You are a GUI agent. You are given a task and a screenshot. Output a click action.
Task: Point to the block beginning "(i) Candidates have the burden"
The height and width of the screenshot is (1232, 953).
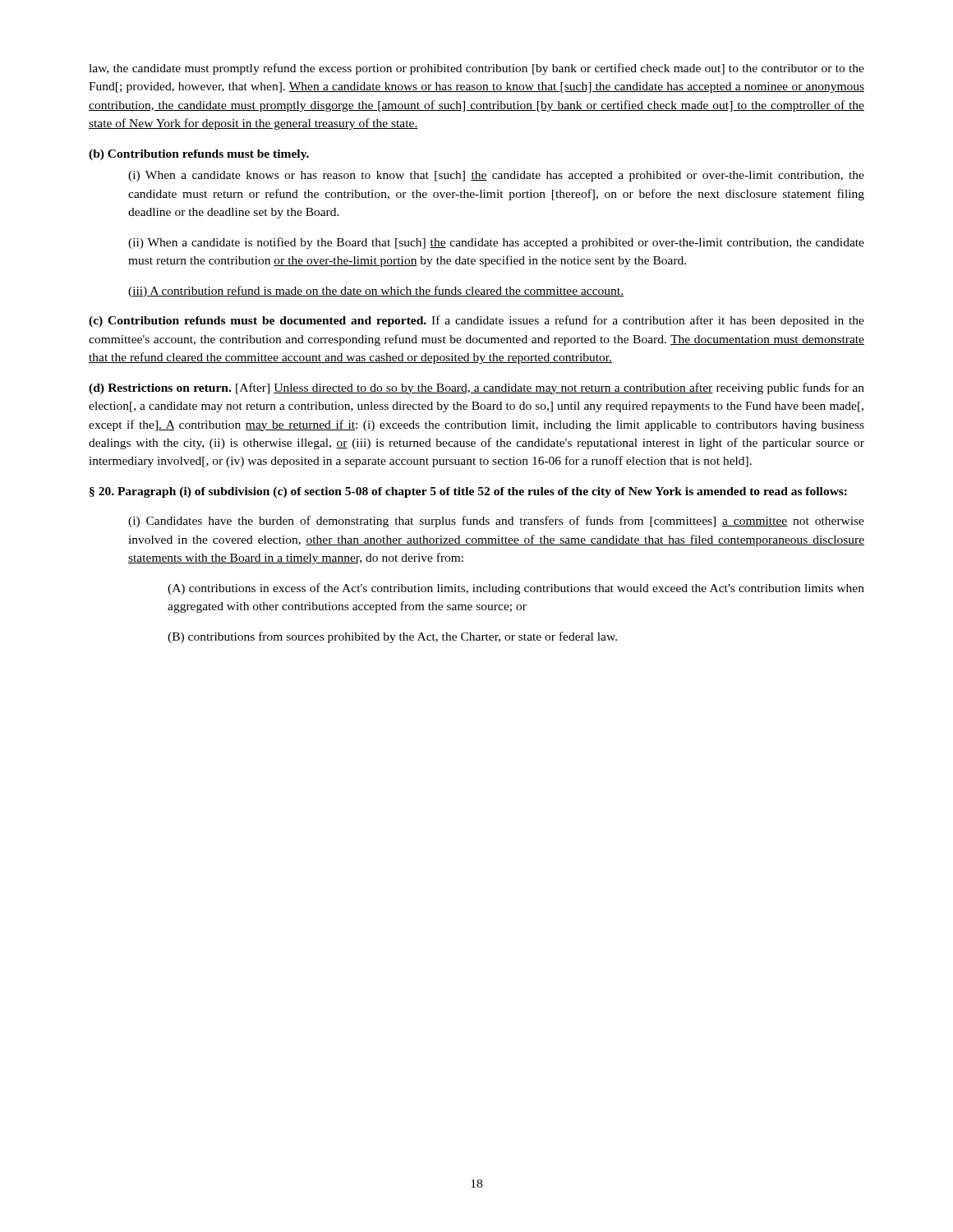[496, 540]
